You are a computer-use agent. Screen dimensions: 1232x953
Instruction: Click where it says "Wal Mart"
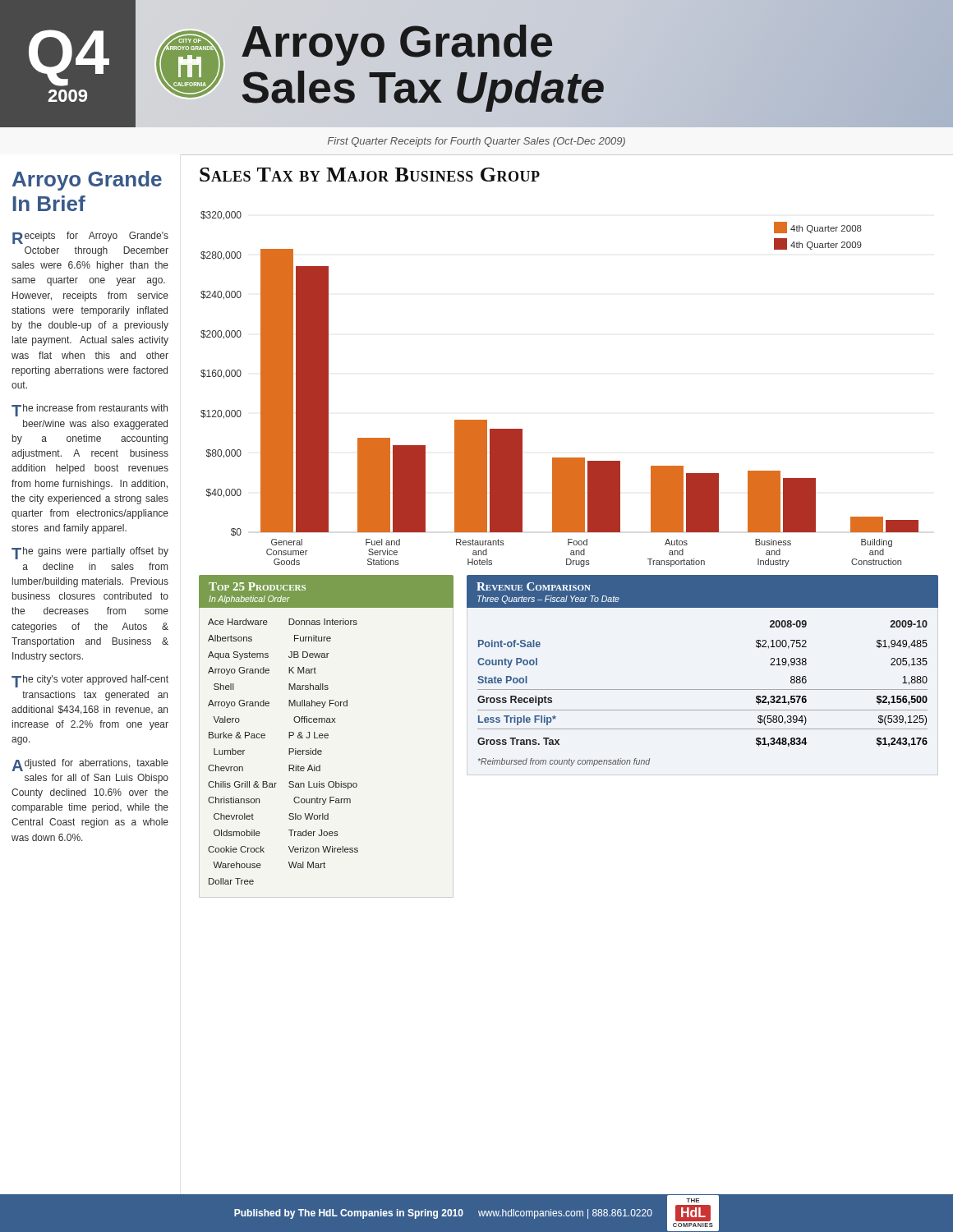click(307, 865)
